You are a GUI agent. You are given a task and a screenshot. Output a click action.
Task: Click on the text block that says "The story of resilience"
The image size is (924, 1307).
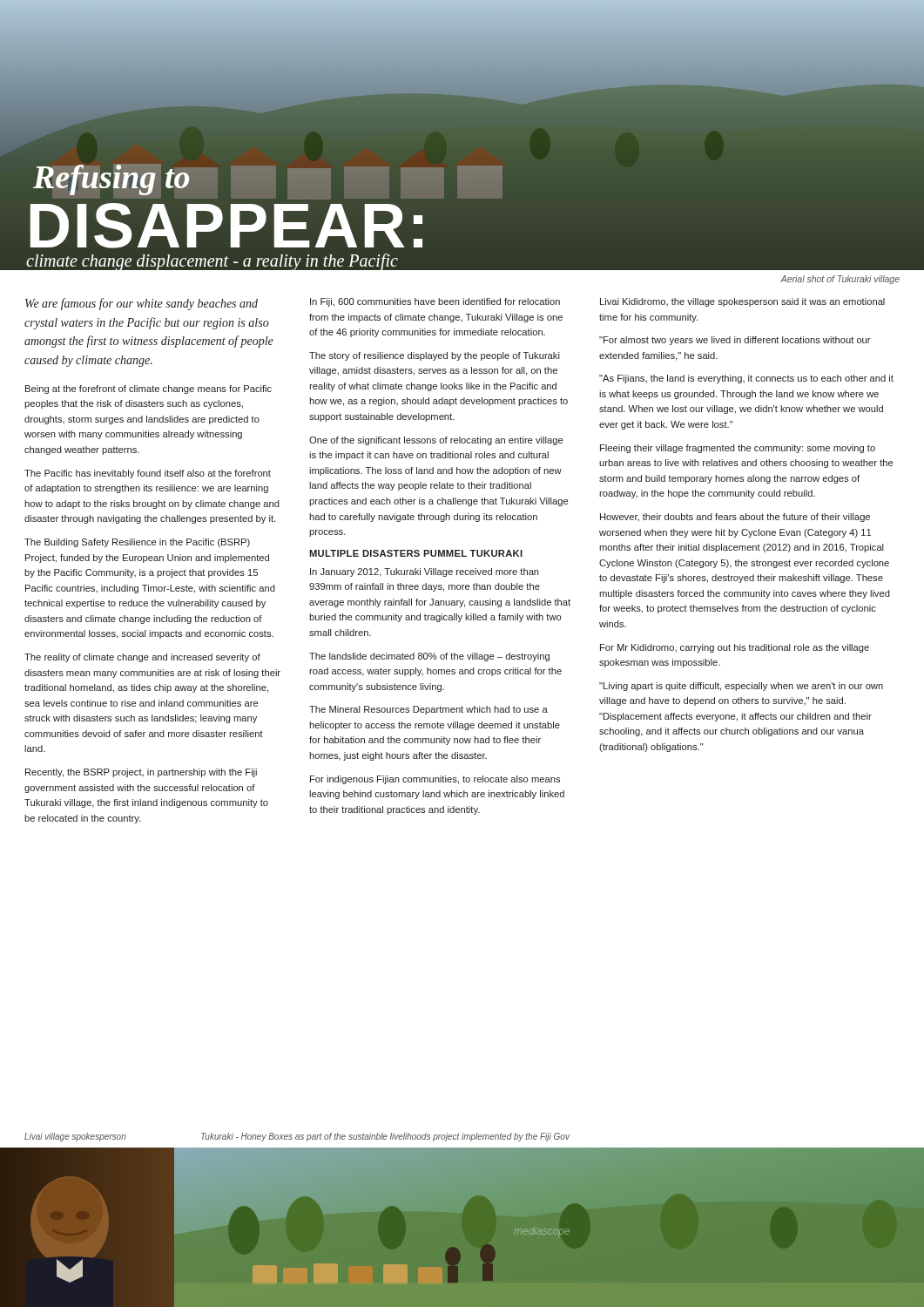[x=439, y=386]
